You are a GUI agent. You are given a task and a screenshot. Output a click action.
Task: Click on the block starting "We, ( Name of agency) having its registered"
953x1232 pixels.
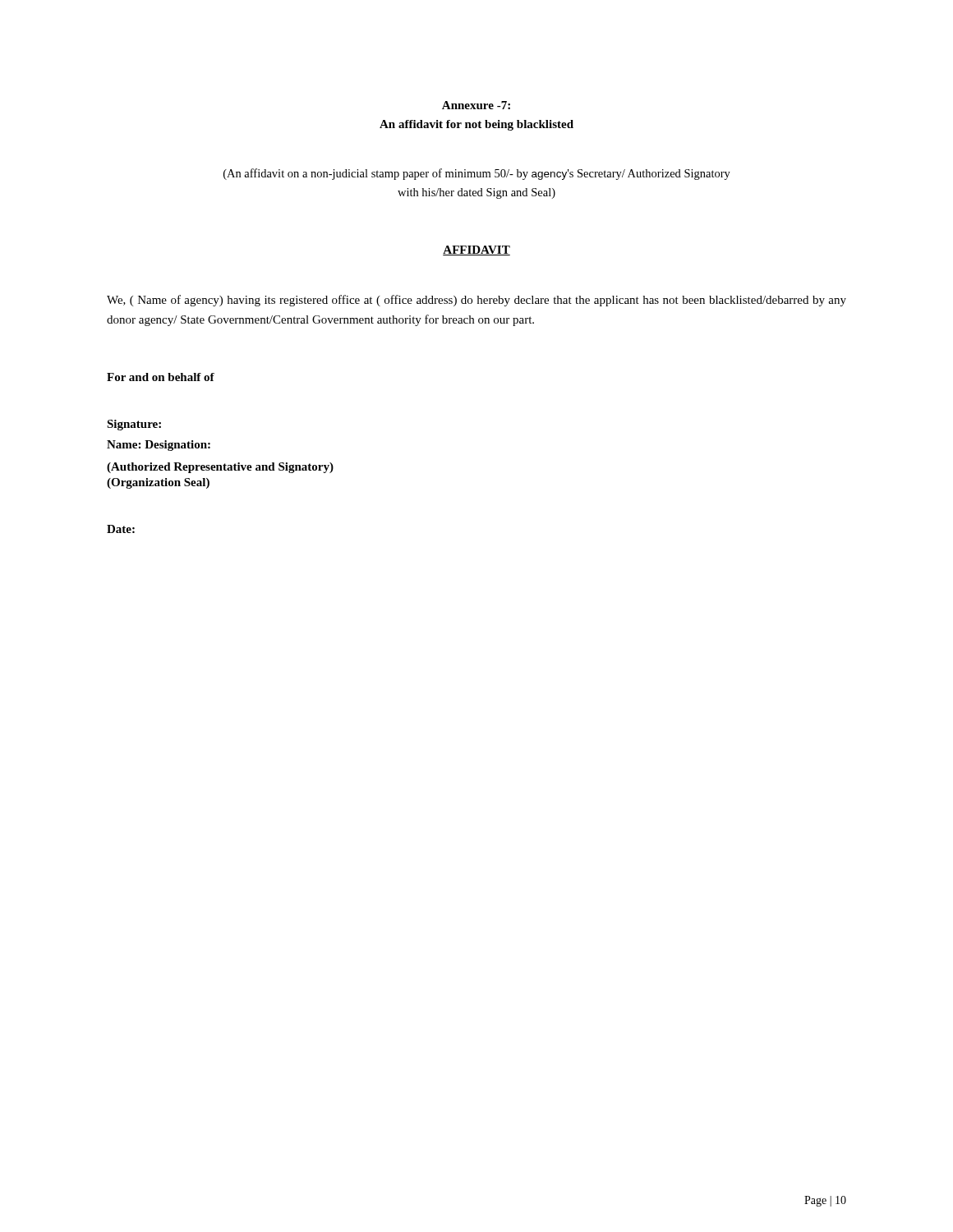pos(476,310)
